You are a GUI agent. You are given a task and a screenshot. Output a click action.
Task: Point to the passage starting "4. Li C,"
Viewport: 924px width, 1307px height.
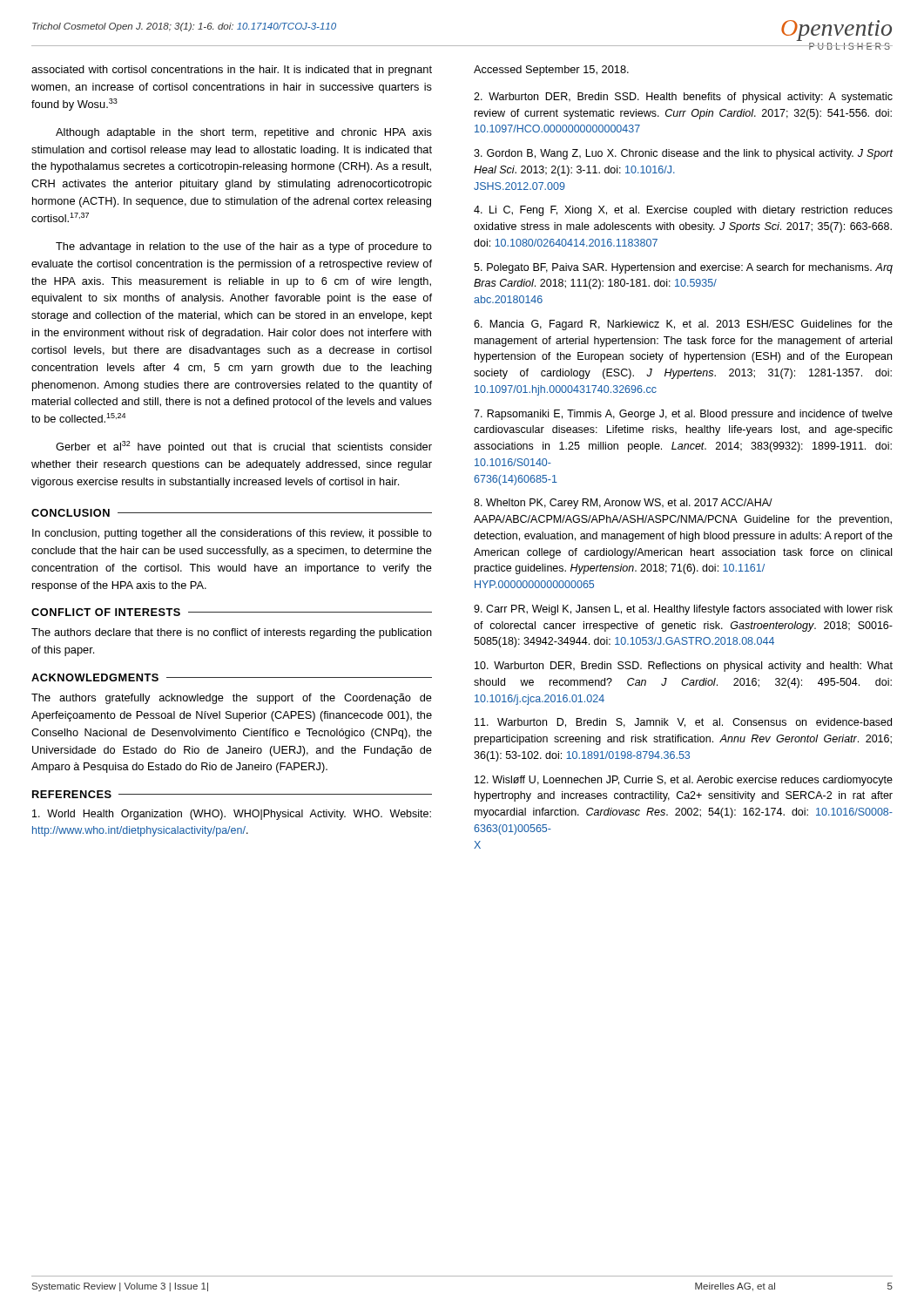[683, 227]
